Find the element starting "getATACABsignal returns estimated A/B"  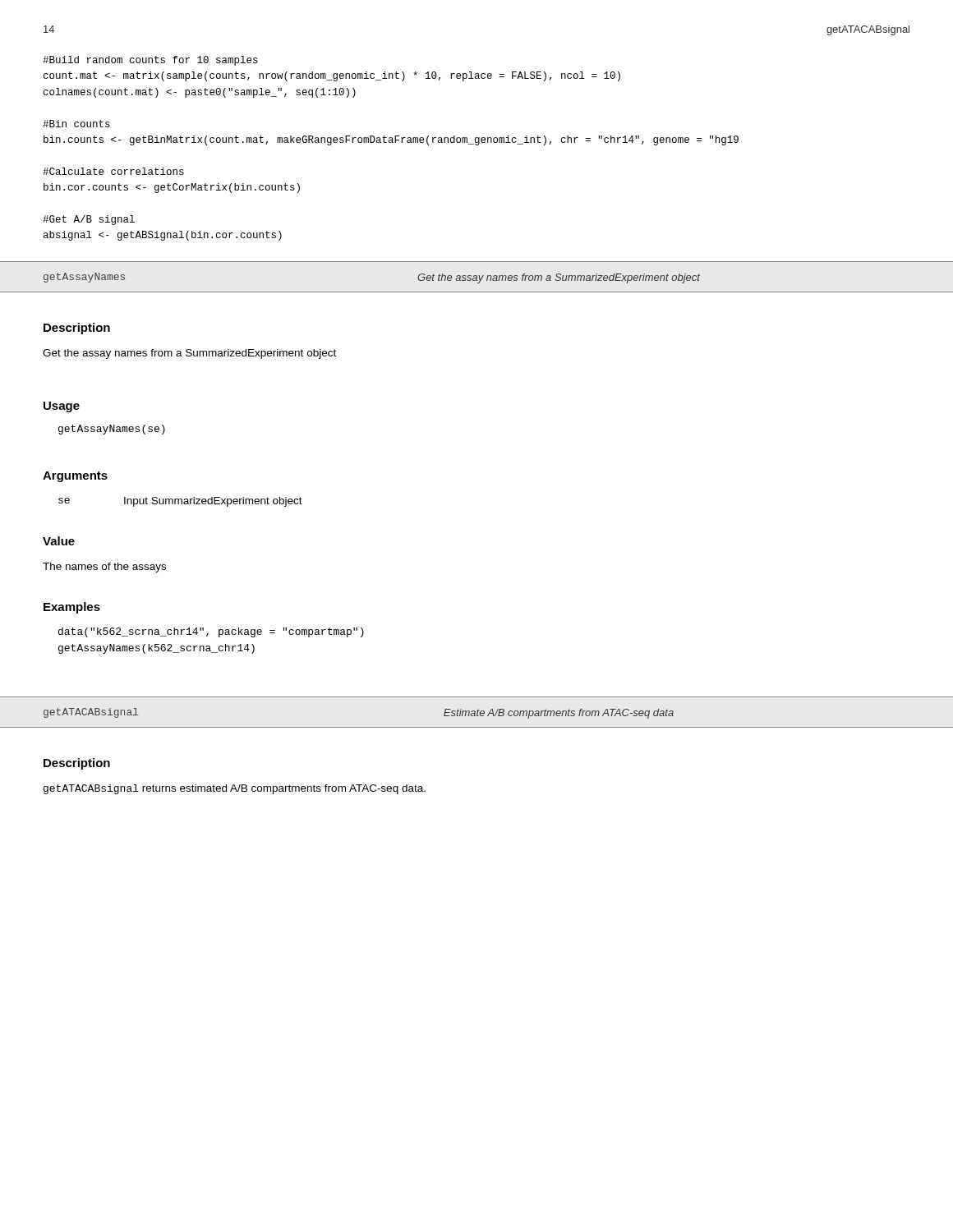(x=234, y=788)
